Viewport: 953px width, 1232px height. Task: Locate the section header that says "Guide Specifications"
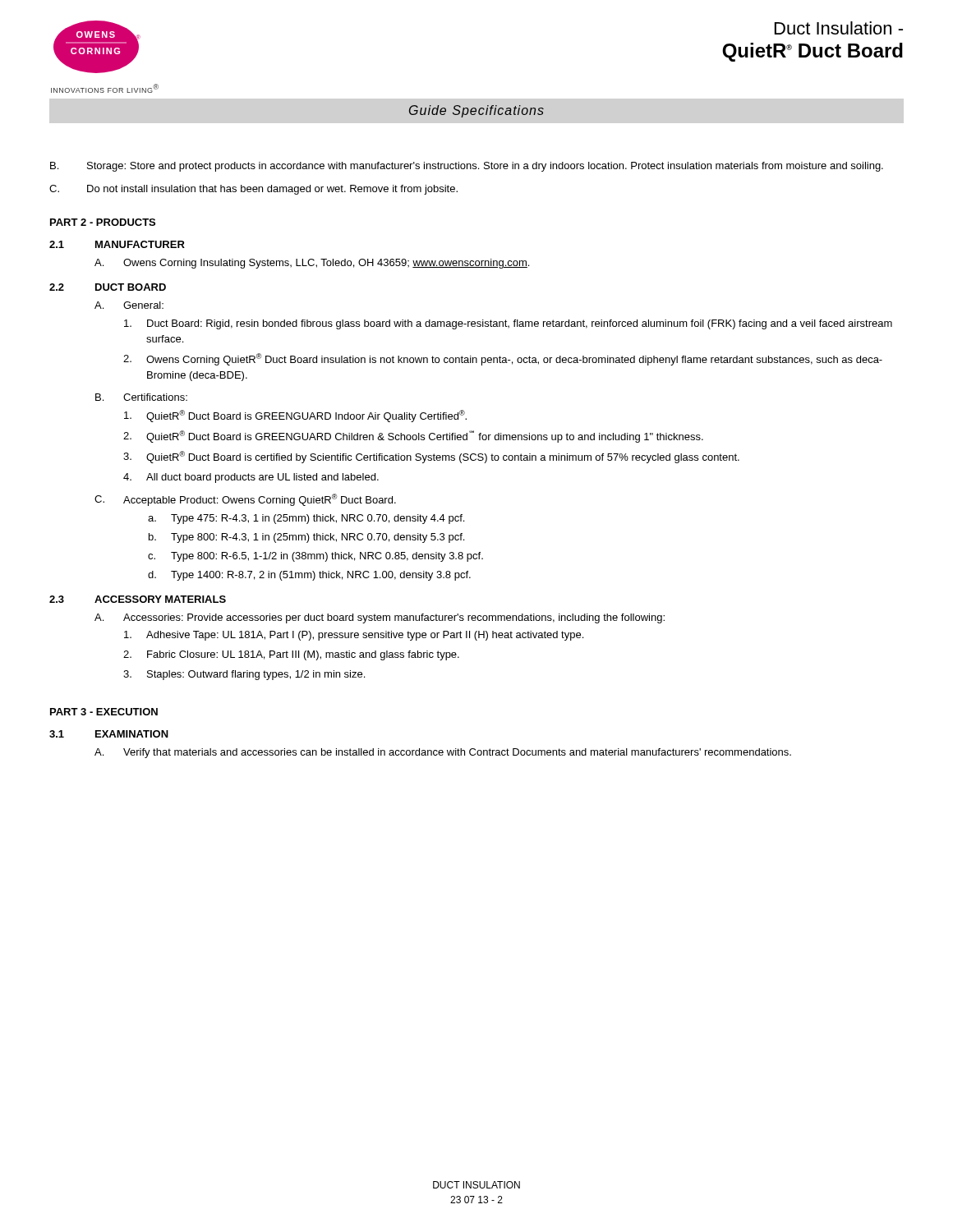pos(476,110)
